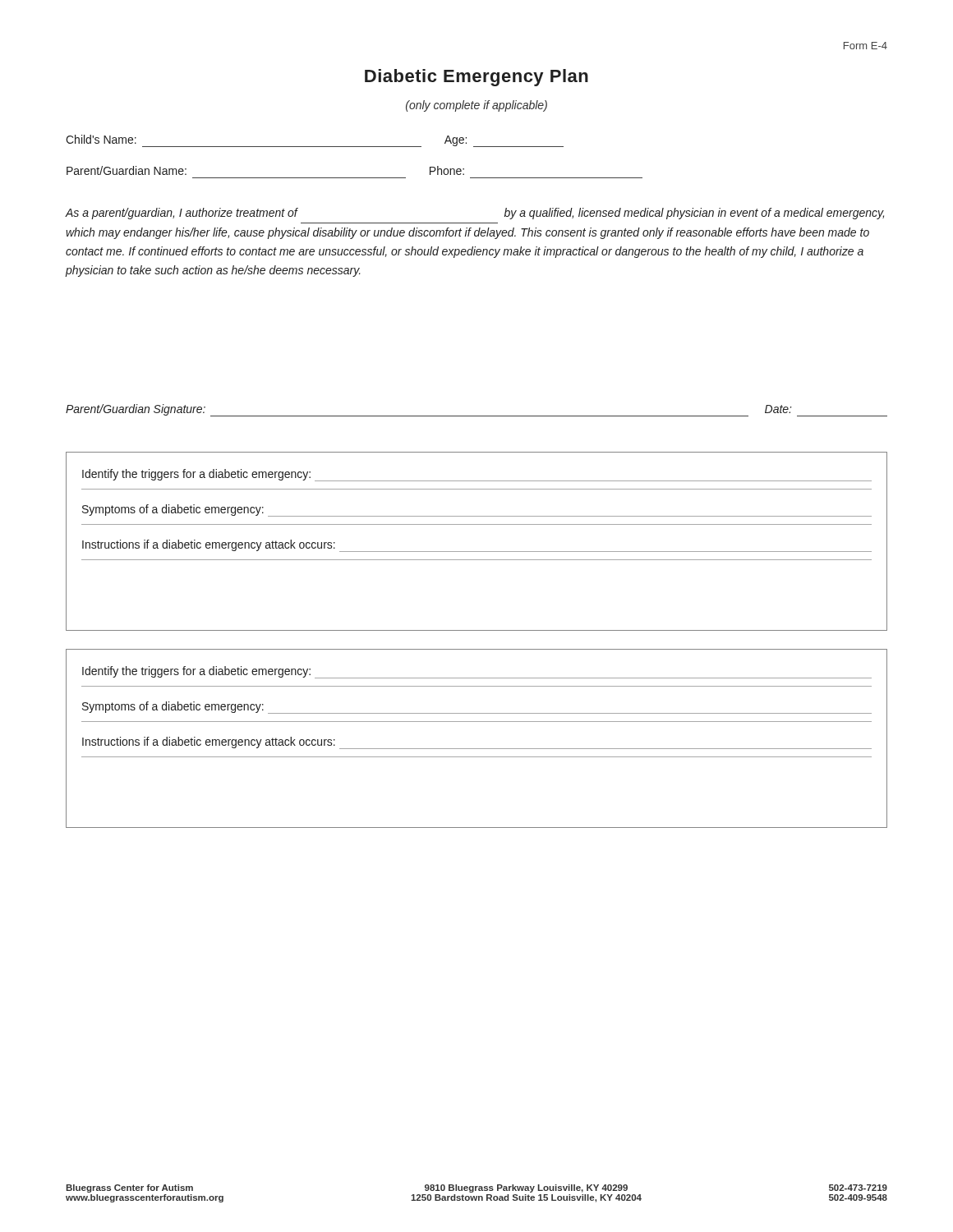Locate the text "Parent/Guardian Name: Phone:"

pos(354,171)
